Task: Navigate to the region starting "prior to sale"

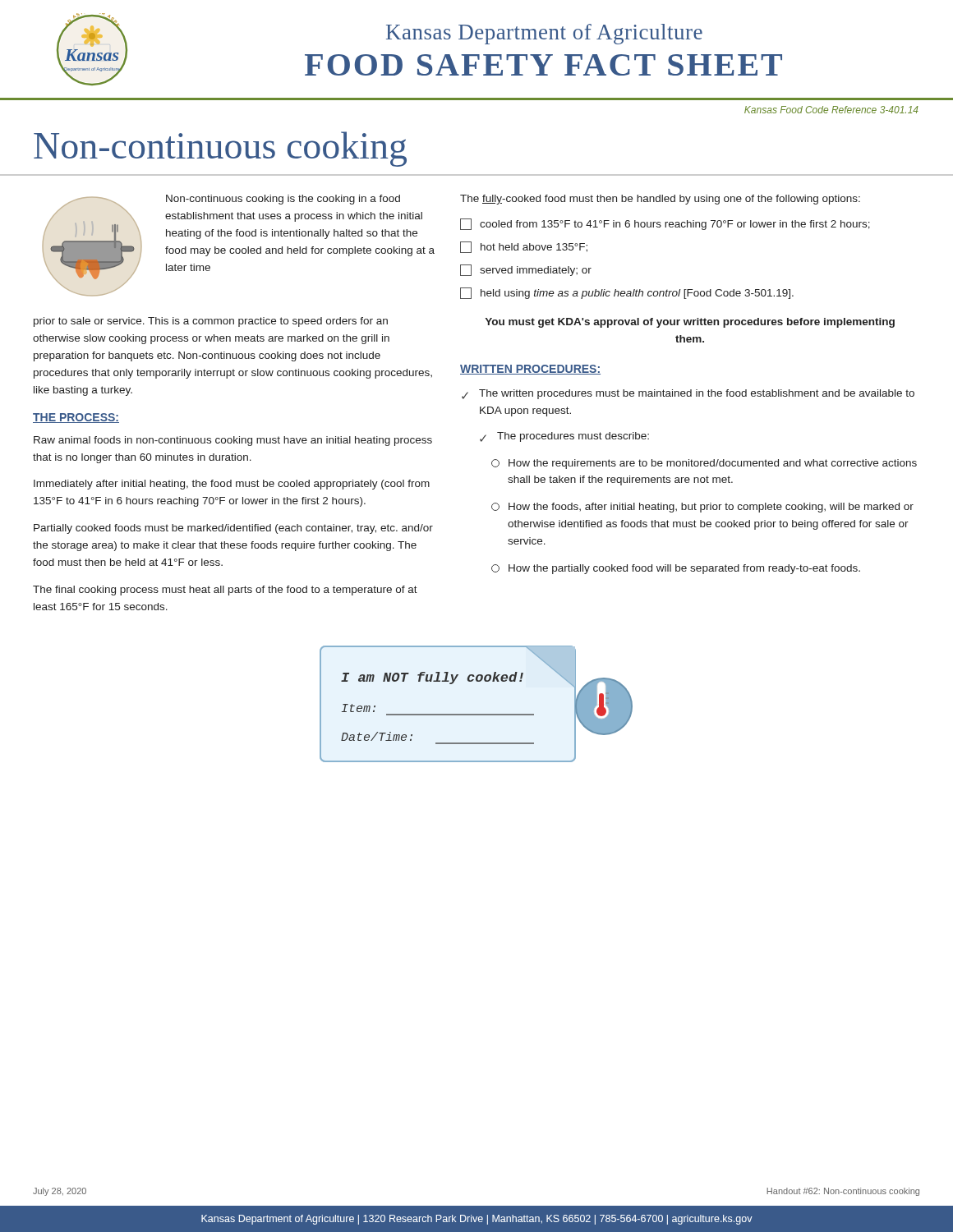Action: pos(233,355)
